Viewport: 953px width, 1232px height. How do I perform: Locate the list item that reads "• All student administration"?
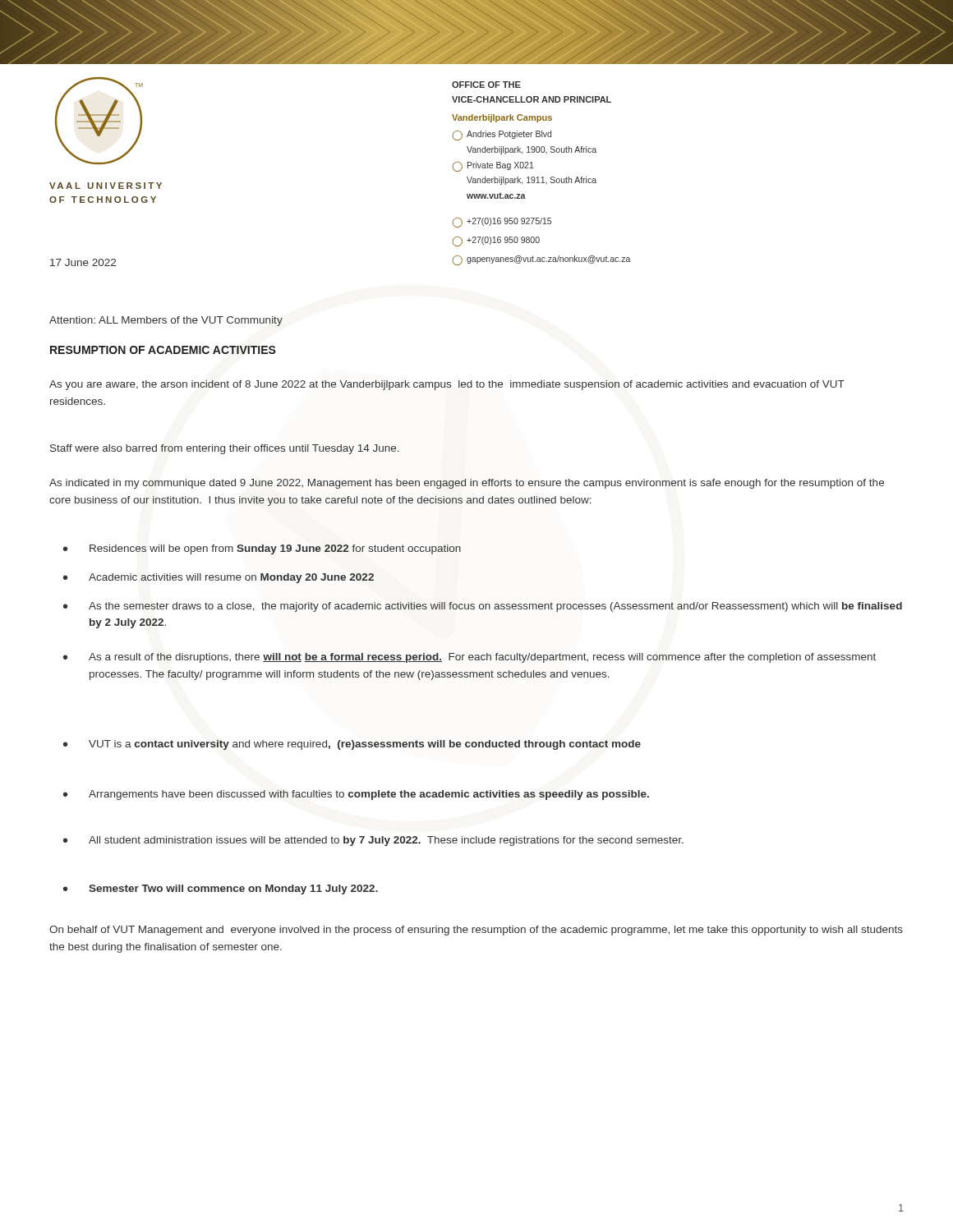pos(367,840)
